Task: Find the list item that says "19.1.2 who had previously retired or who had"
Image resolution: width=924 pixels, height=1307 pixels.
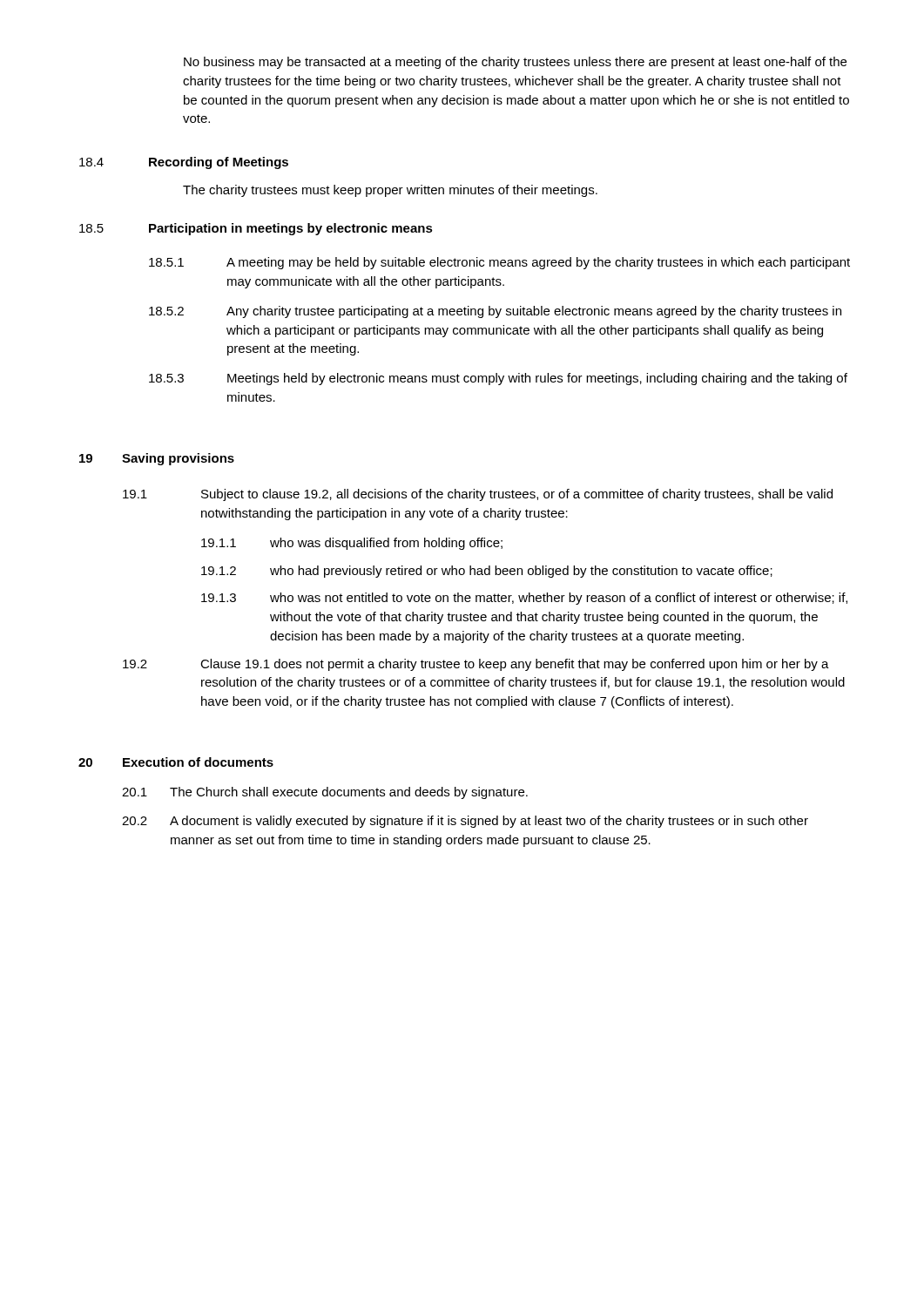Action: pyautogui.click(x=527, y=570)
